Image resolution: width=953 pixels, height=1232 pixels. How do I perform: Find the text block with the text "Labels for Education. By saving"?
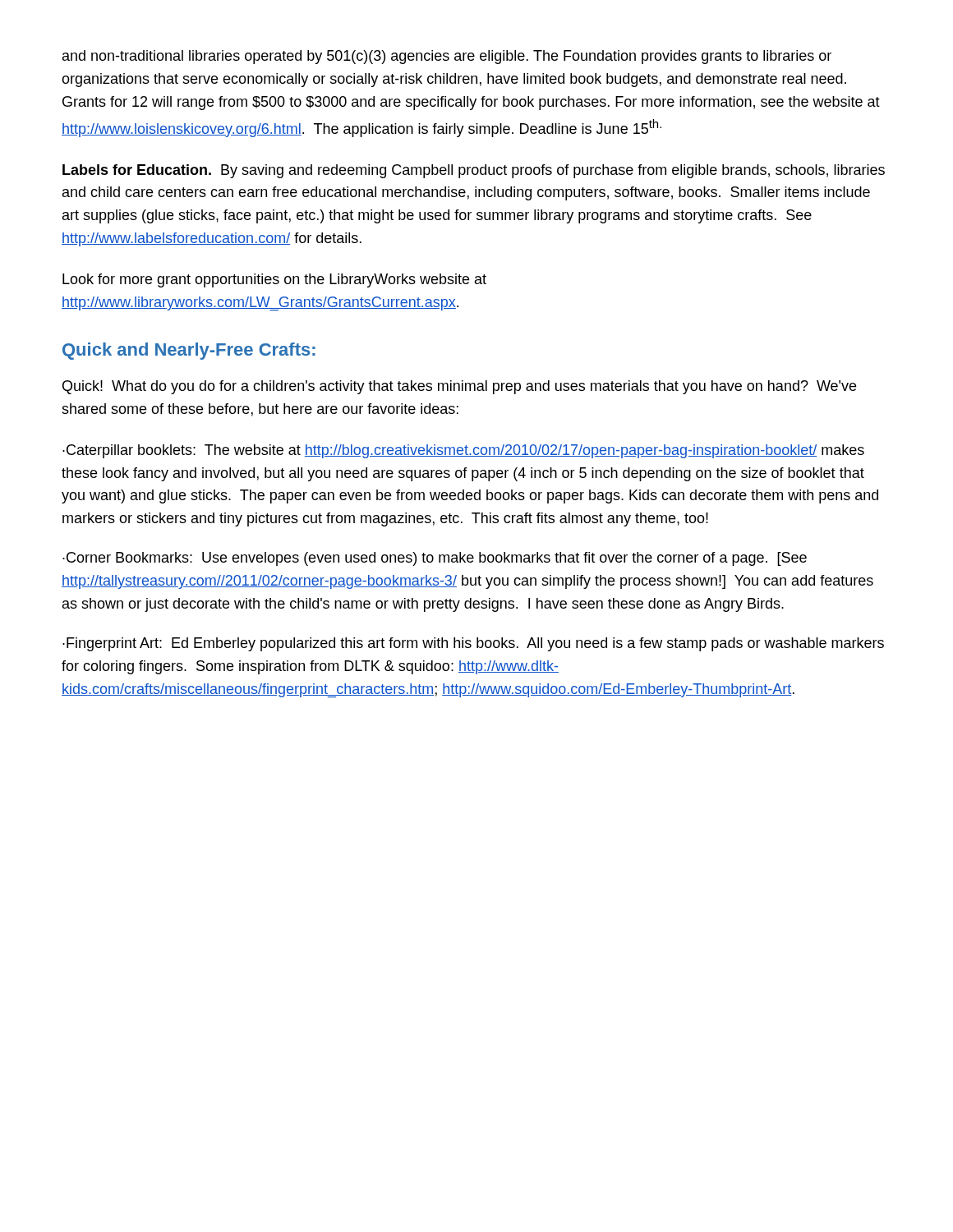pos(473,204)
